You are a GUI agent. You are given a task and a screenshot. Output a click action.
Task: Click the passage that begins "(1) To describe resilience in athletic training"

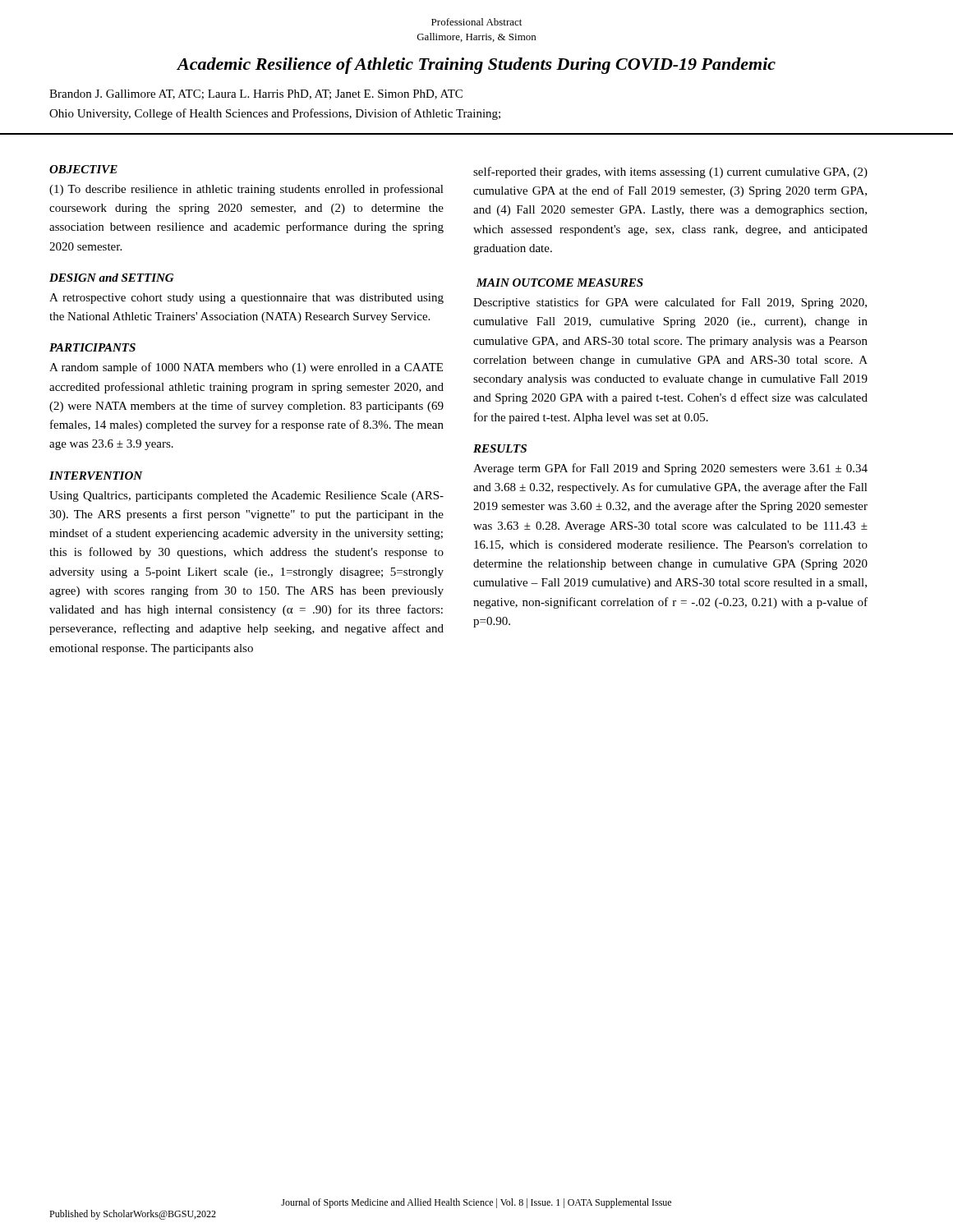(246, 218)
